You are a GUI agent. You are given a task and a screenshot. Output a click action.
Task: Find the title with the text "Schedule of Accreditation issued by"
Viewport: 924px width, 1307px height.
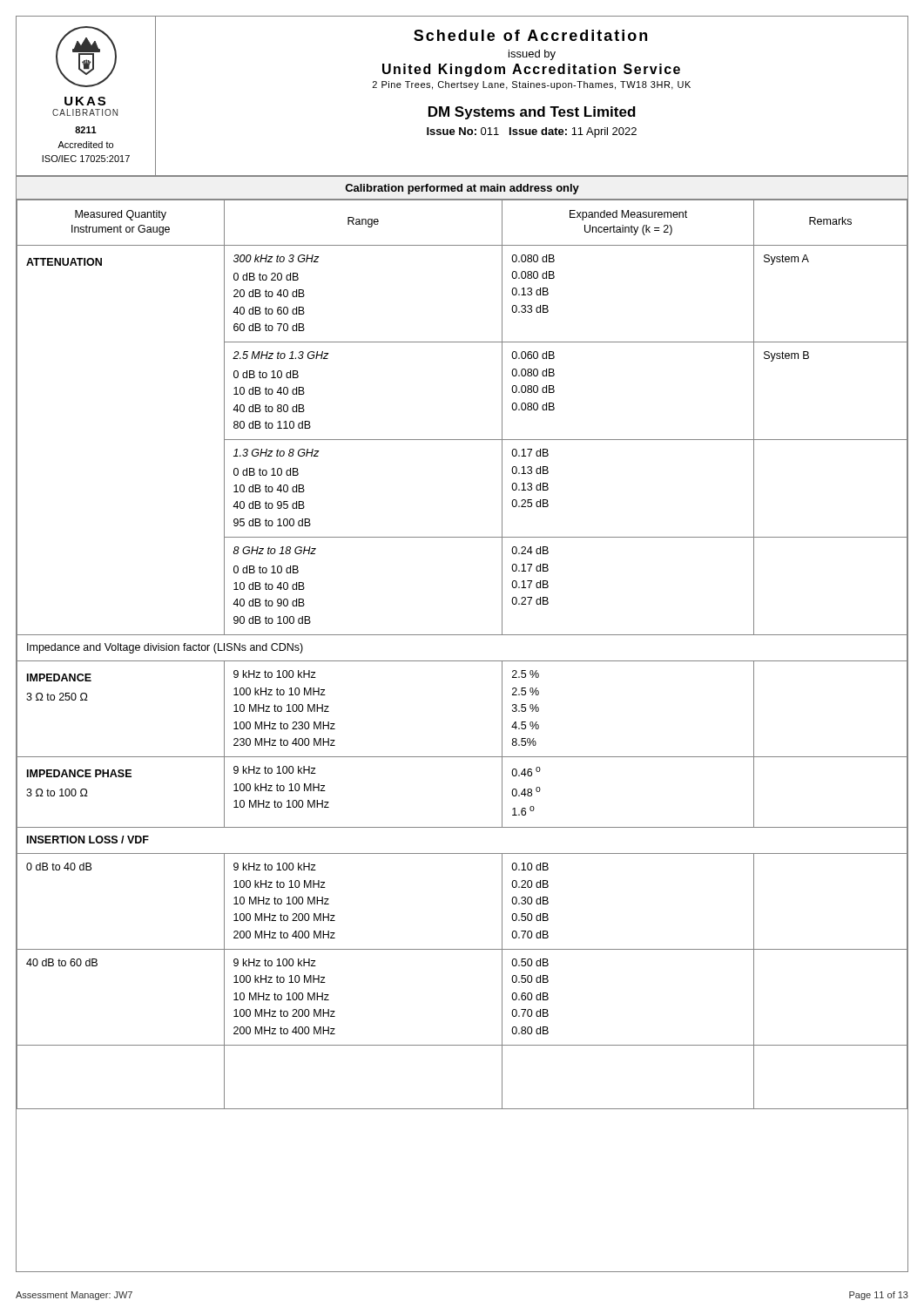(x=532, y=58)
